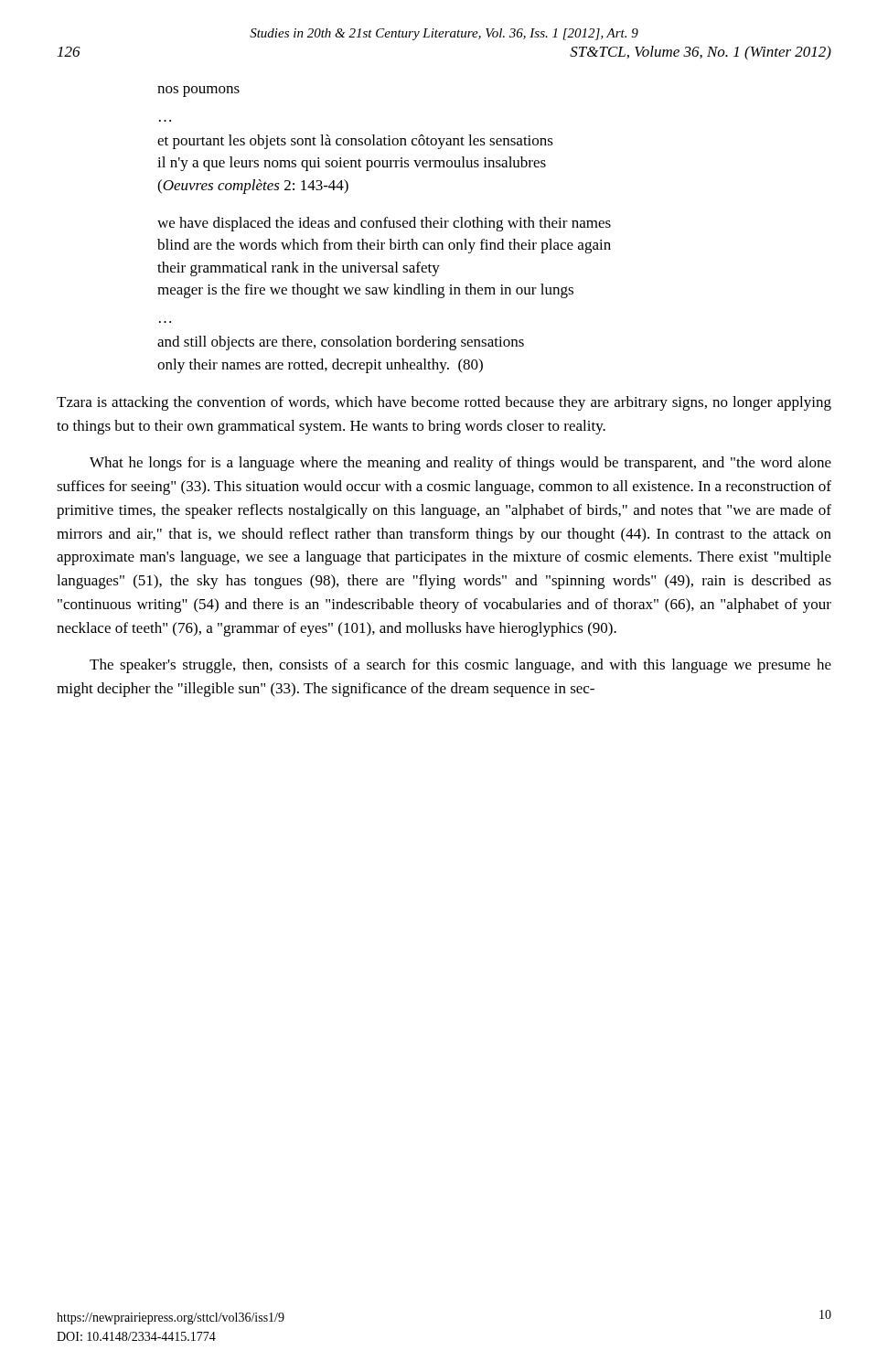Locate the block of text that opens with "we have displaced the ideas and confused their"
This screenshot has width=888, height=1372.
click(466, 257)
